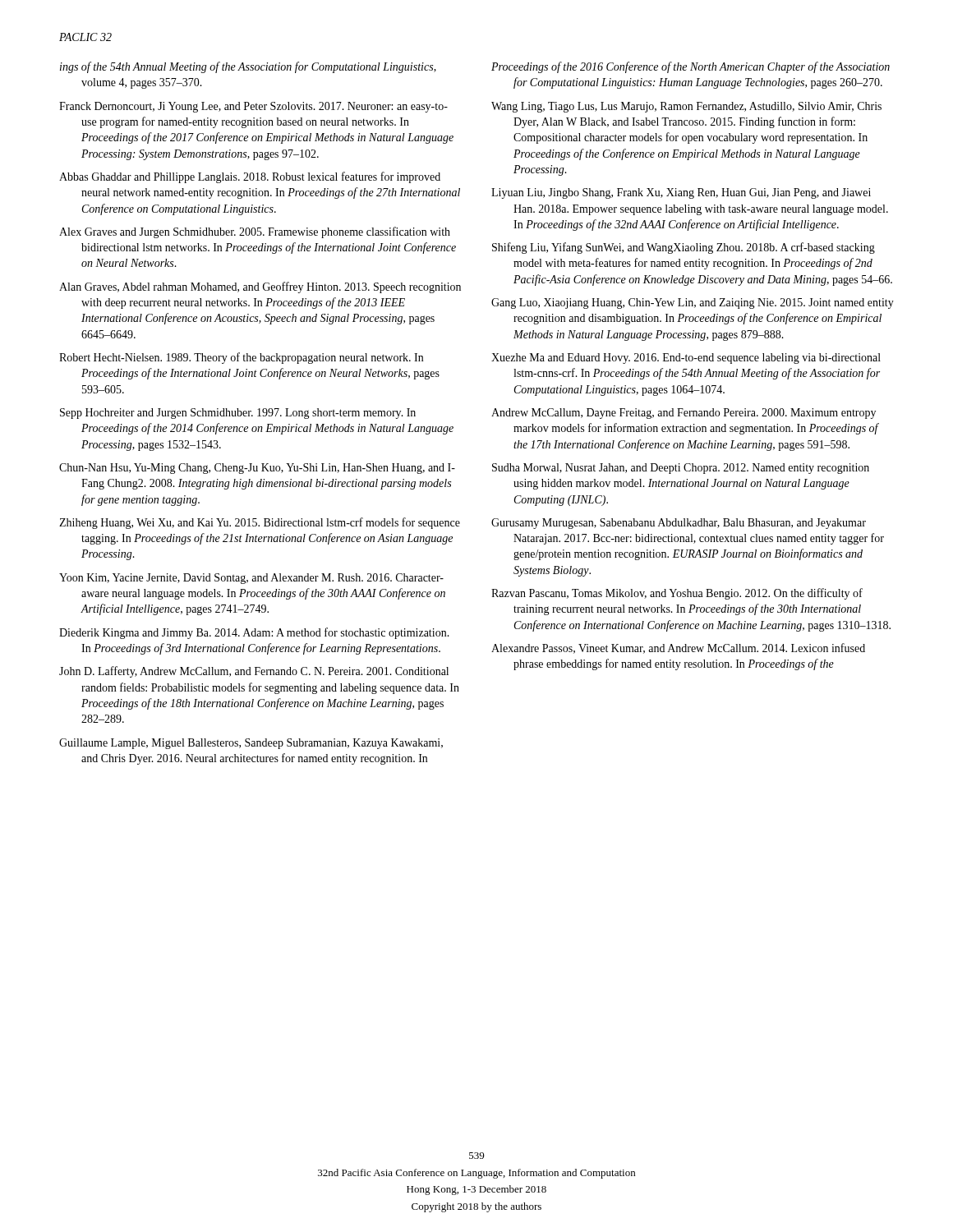
Task: Locate the block of text that opens with "Franck Dernoncourt, Ji Young Lee,"
Action: (256, 130)
